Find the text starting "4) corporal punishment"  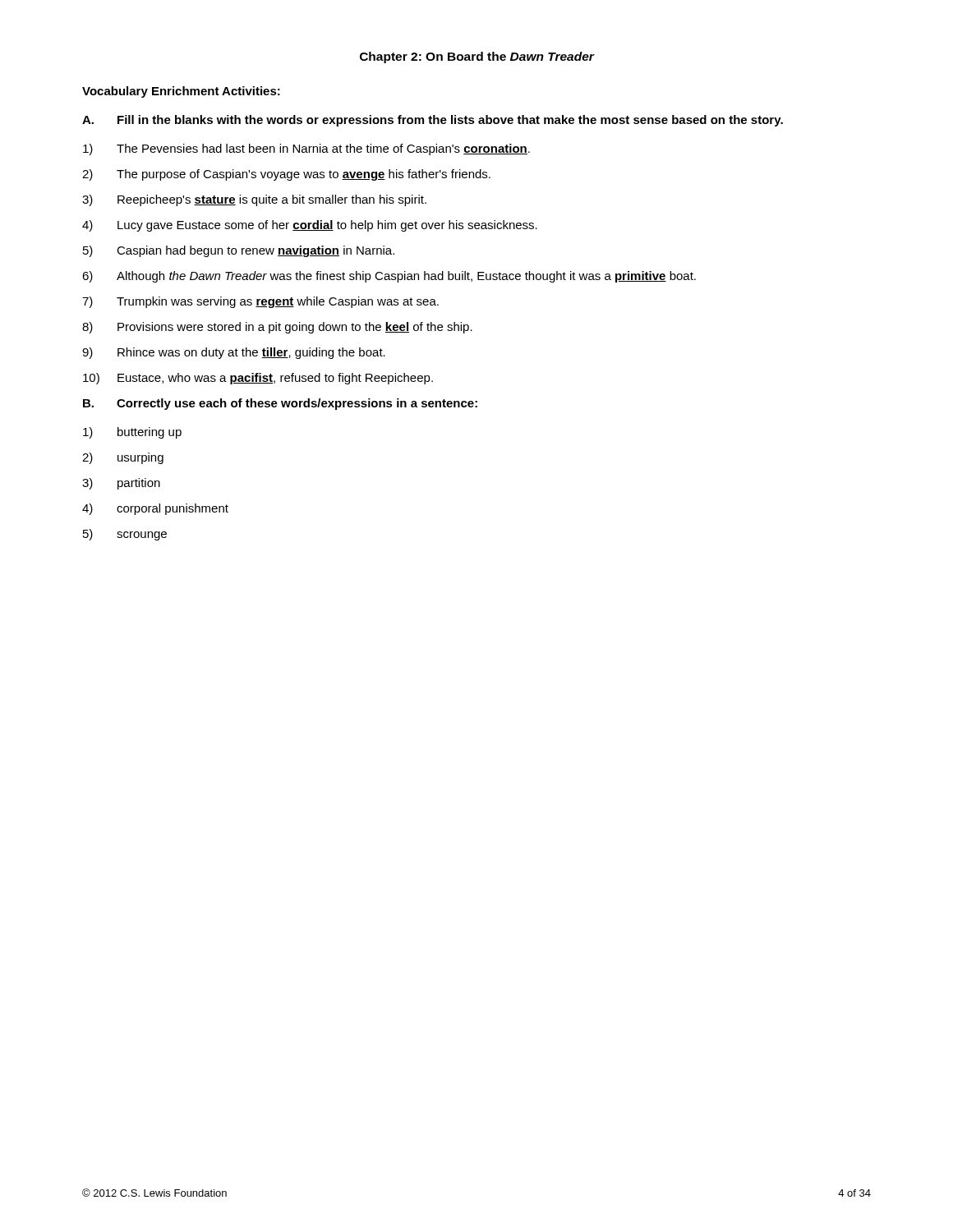(x=155, y=509)
